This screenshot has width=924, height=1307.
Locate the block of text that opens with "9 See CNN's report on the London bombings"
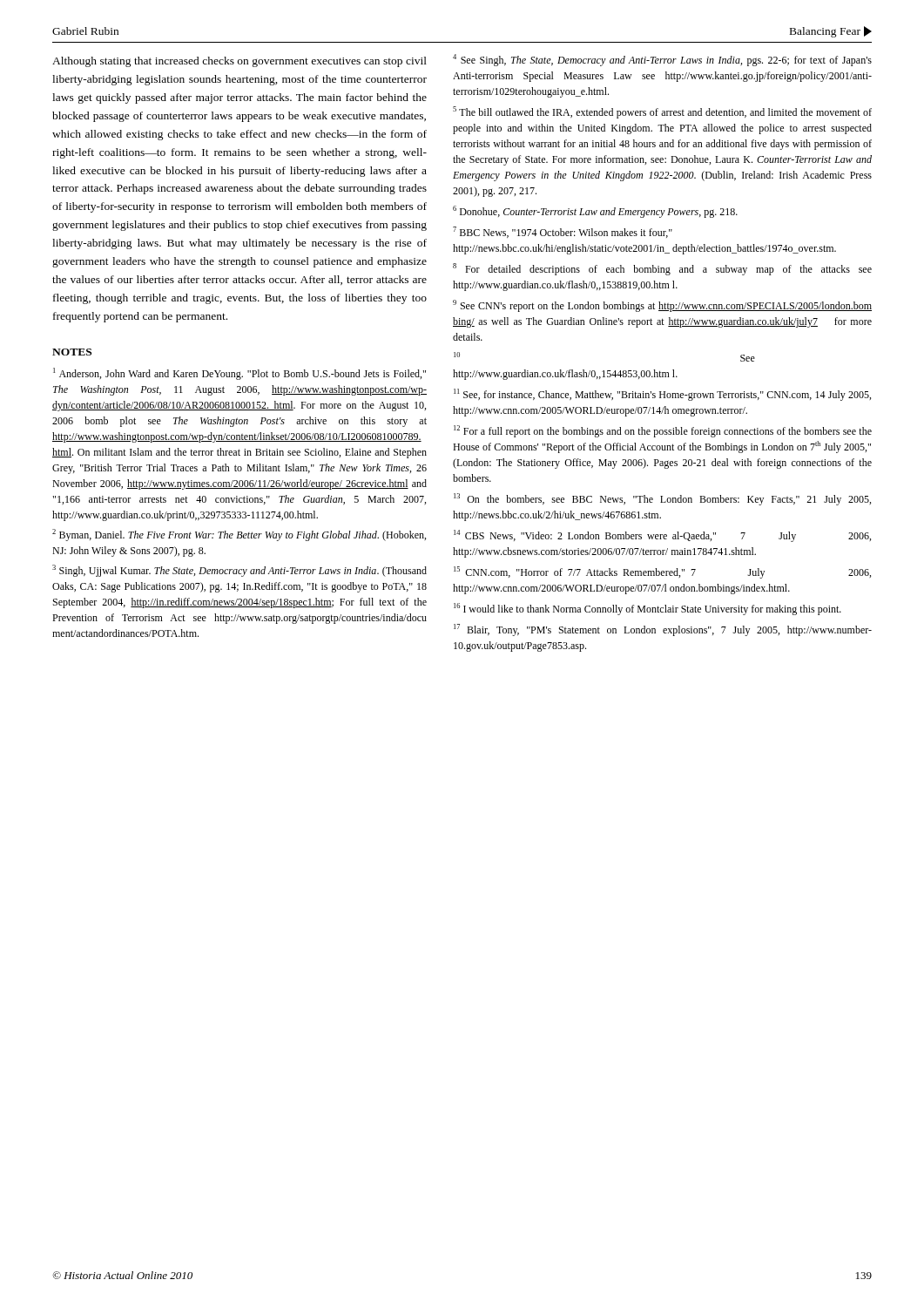coord(662,321)
